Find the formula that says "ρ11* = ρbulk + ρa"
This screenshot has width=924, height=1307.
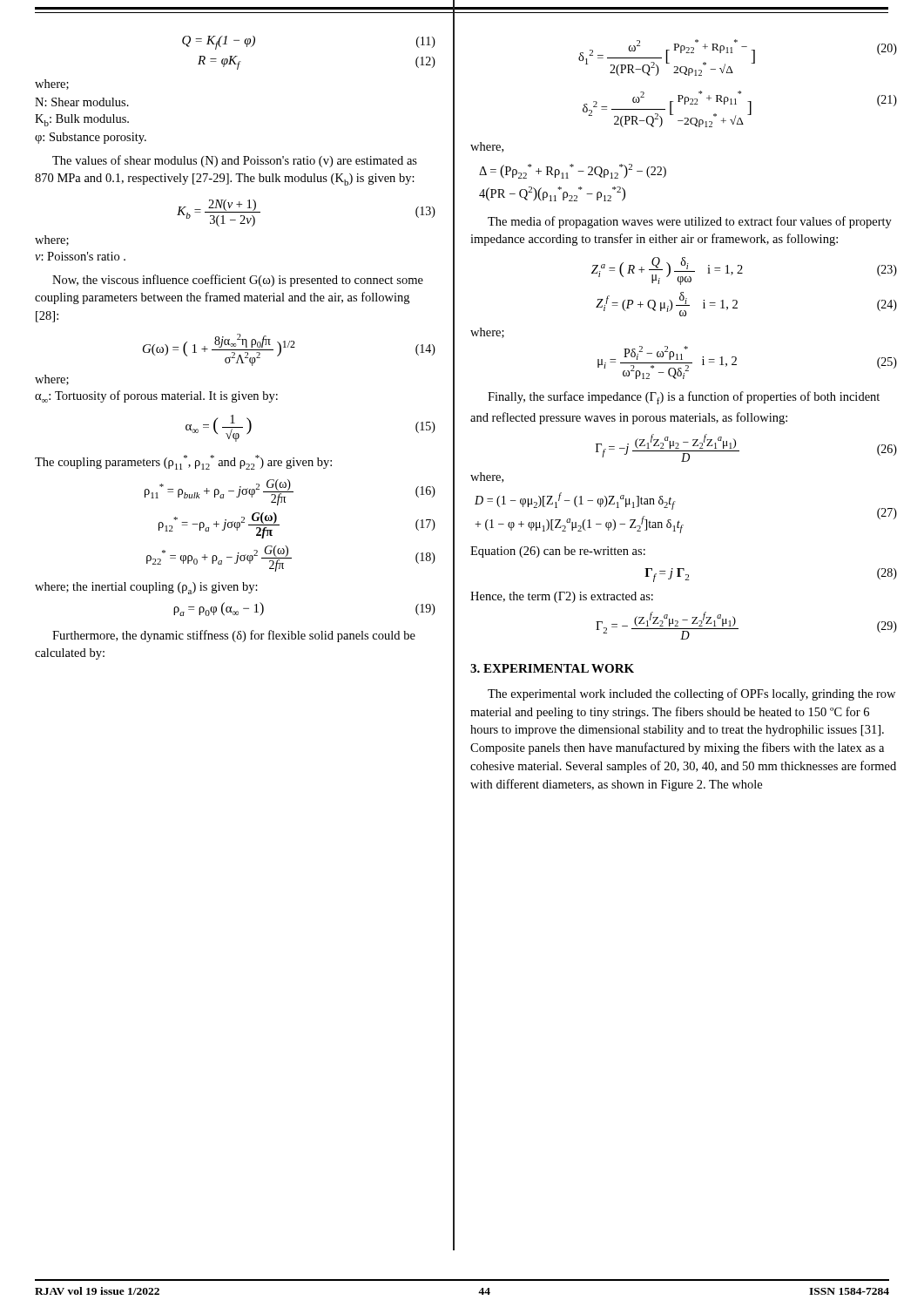pos(235,492)
